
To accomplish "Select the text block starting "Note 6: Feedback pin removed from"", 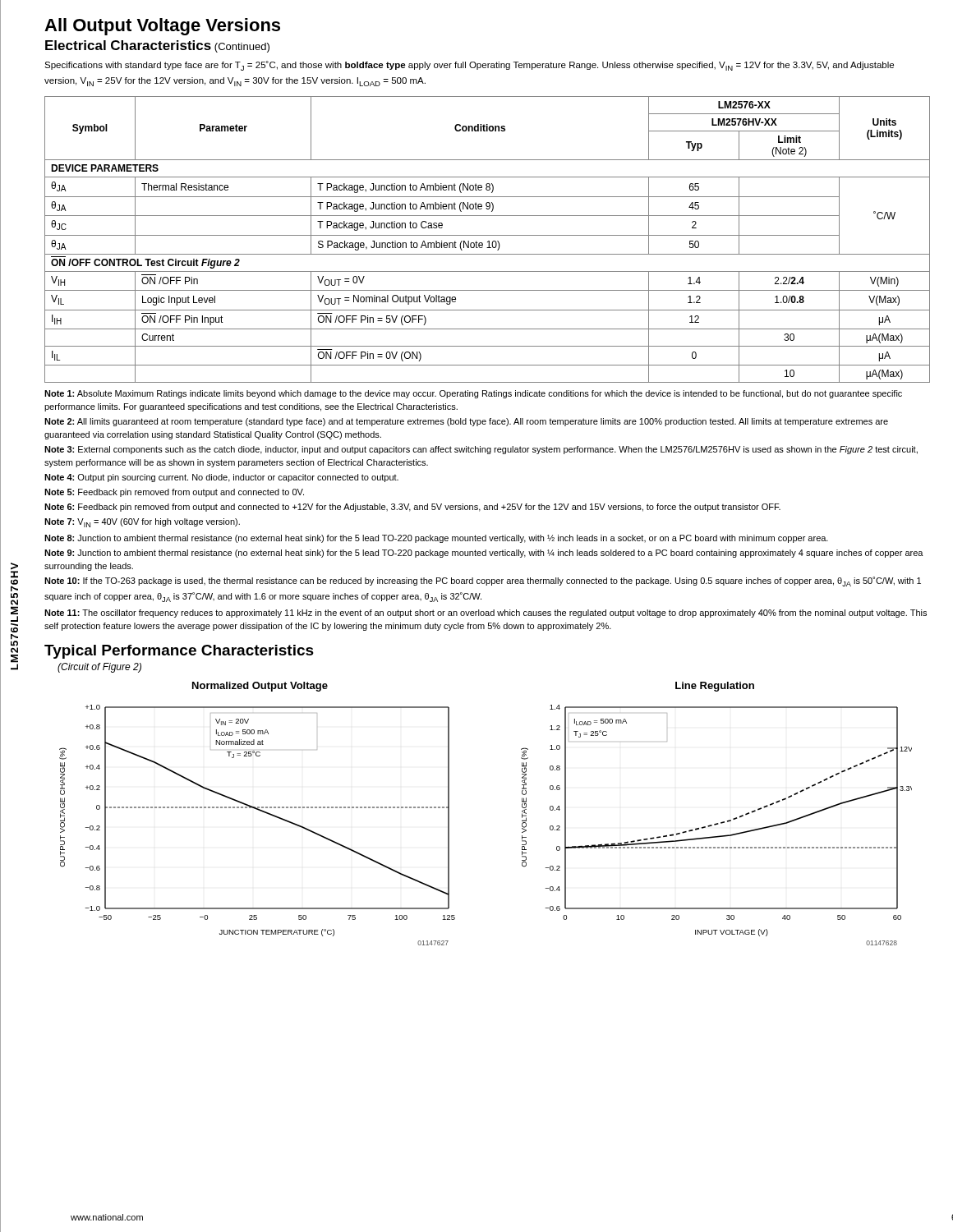I will (x=413, y=507).
